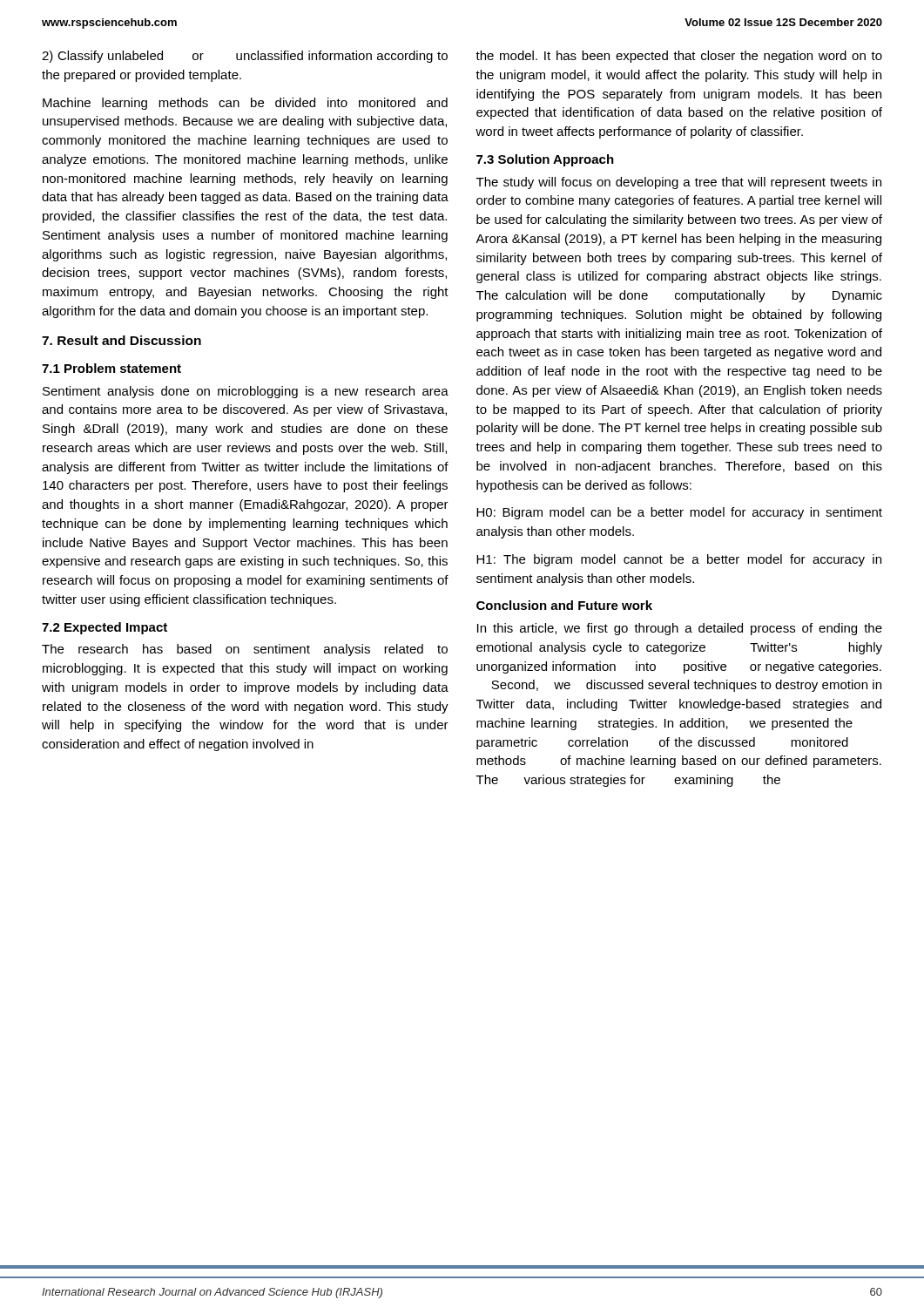The height and width of the screenshot is (1307, 924).
Task: Select the text block starting "7.3 Solution Approach"
Action: (545, 159)
